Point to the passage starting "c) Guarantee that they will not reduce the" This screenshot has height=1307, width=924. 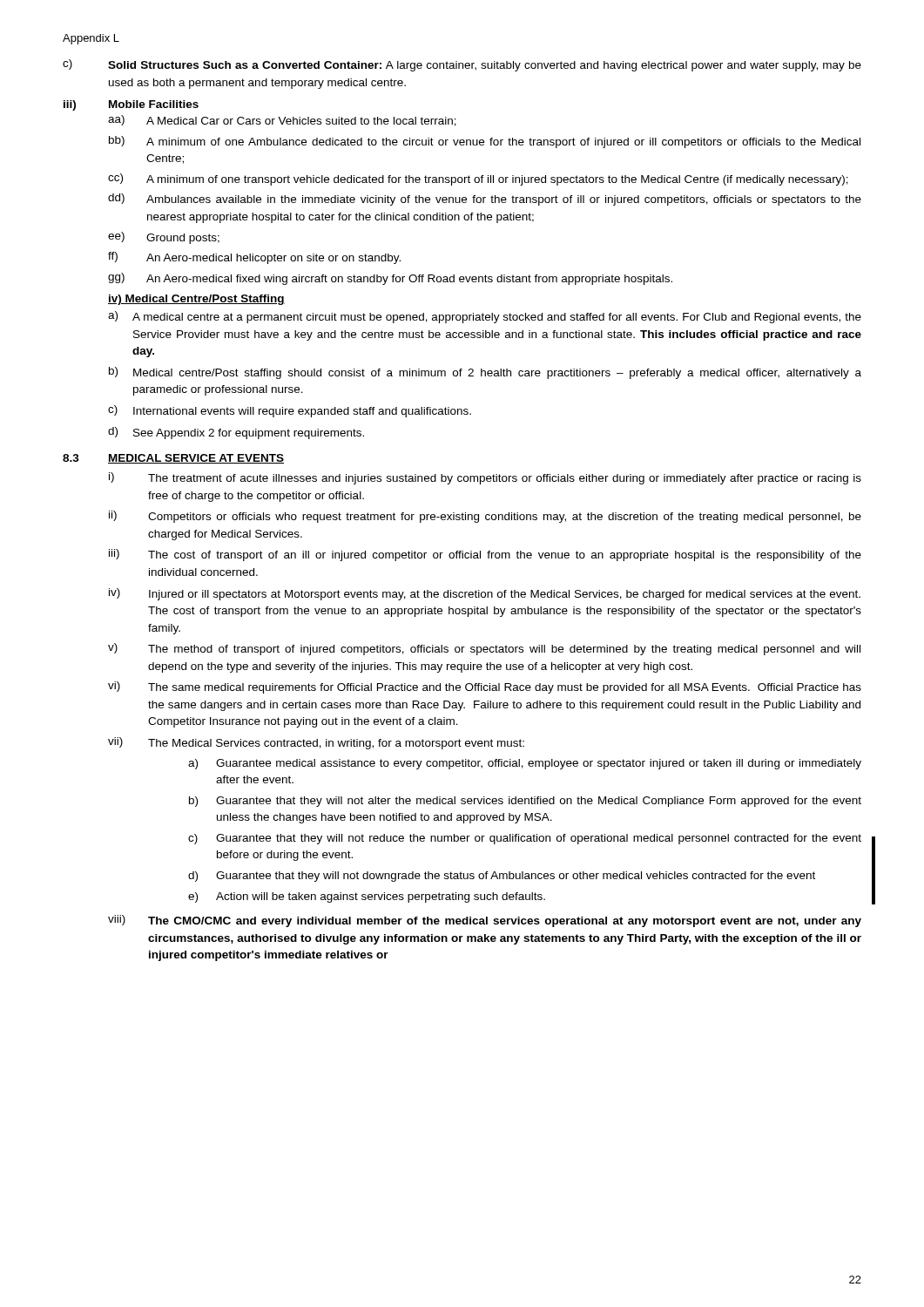(x=525, y=846)
